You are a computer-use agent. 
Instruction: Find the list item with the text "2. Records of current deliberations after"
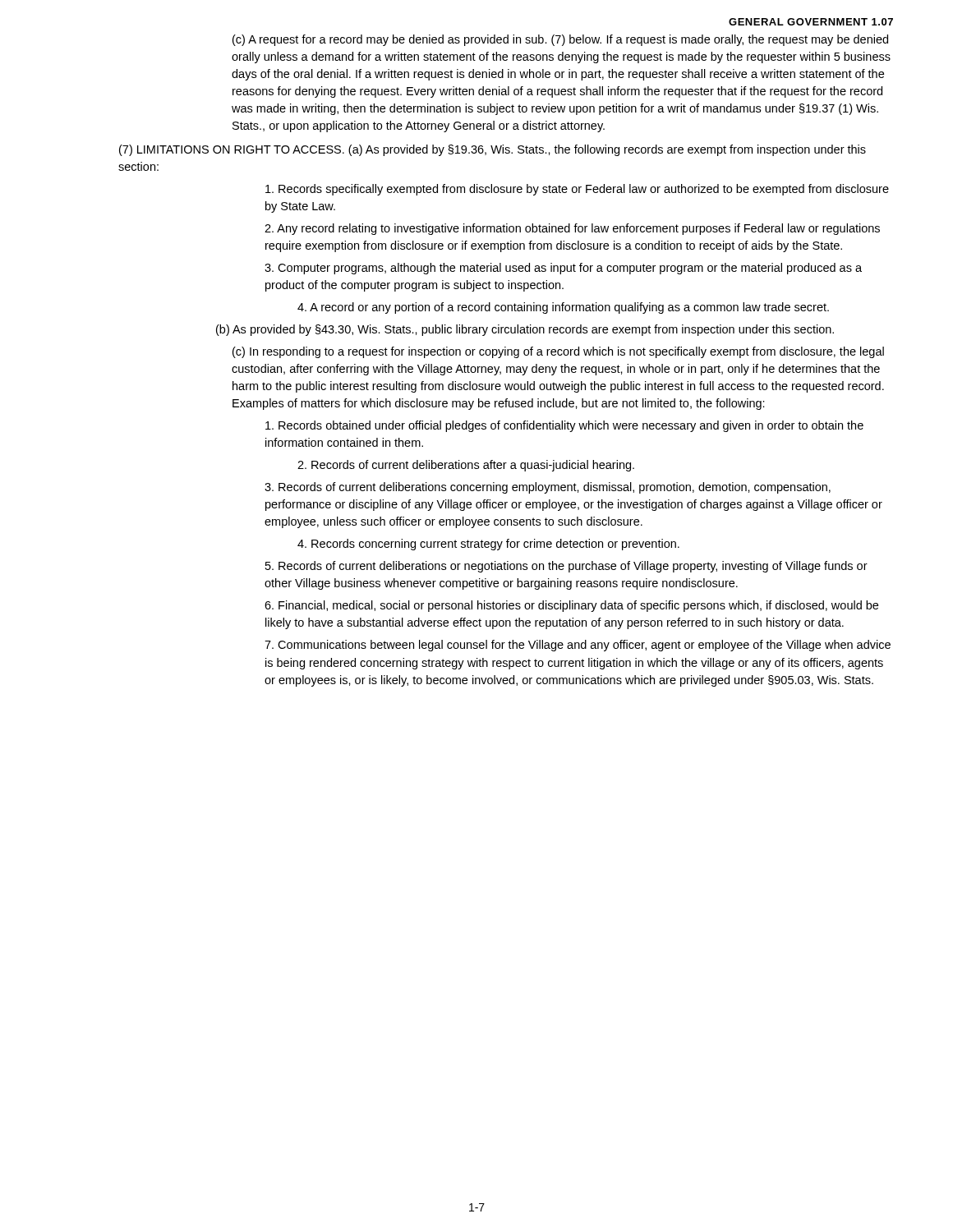pyautogui.click(x=596, y=466)
